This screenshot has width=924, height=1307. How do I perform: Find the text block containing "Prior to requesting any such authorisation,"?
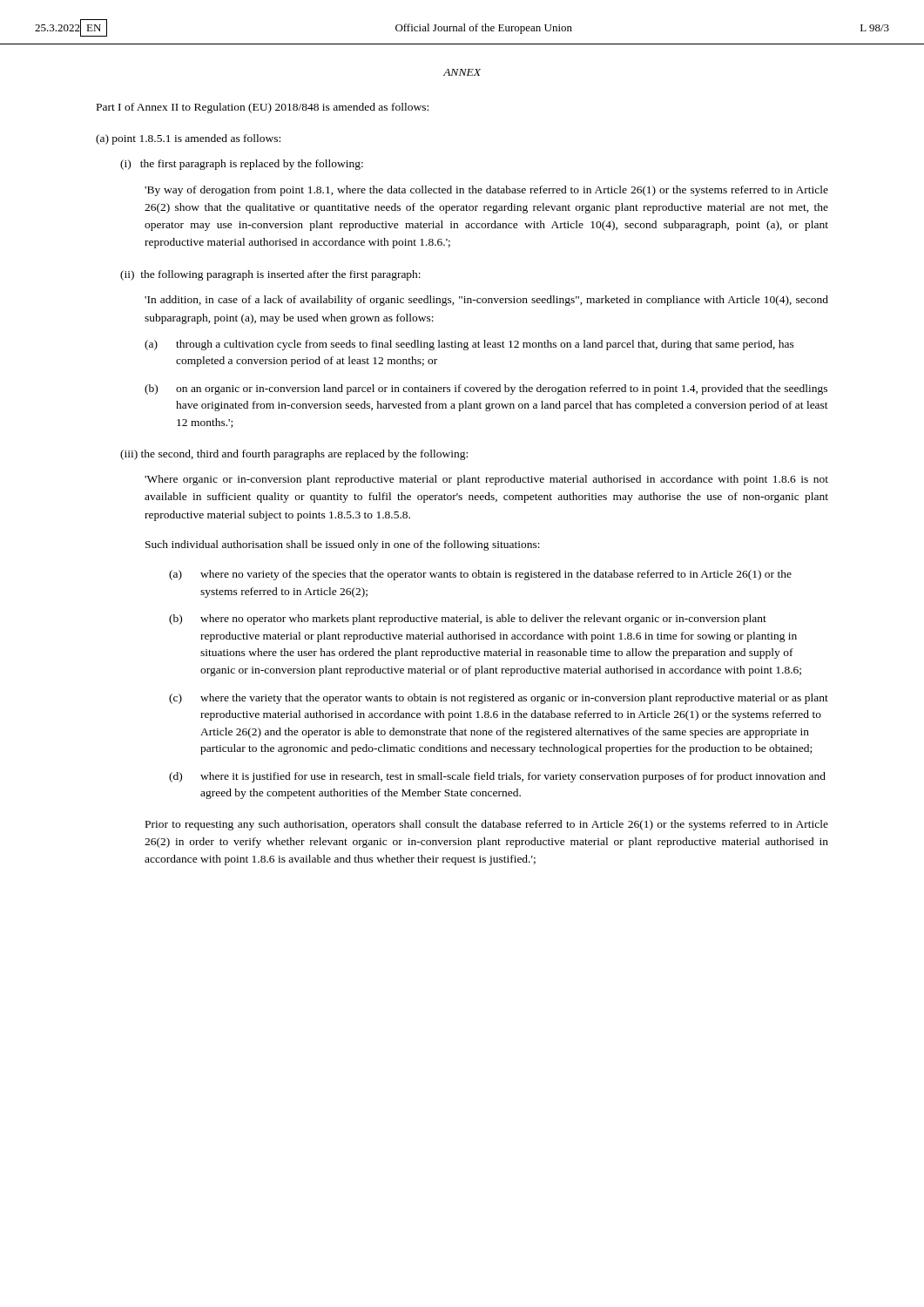click(486, 841)
